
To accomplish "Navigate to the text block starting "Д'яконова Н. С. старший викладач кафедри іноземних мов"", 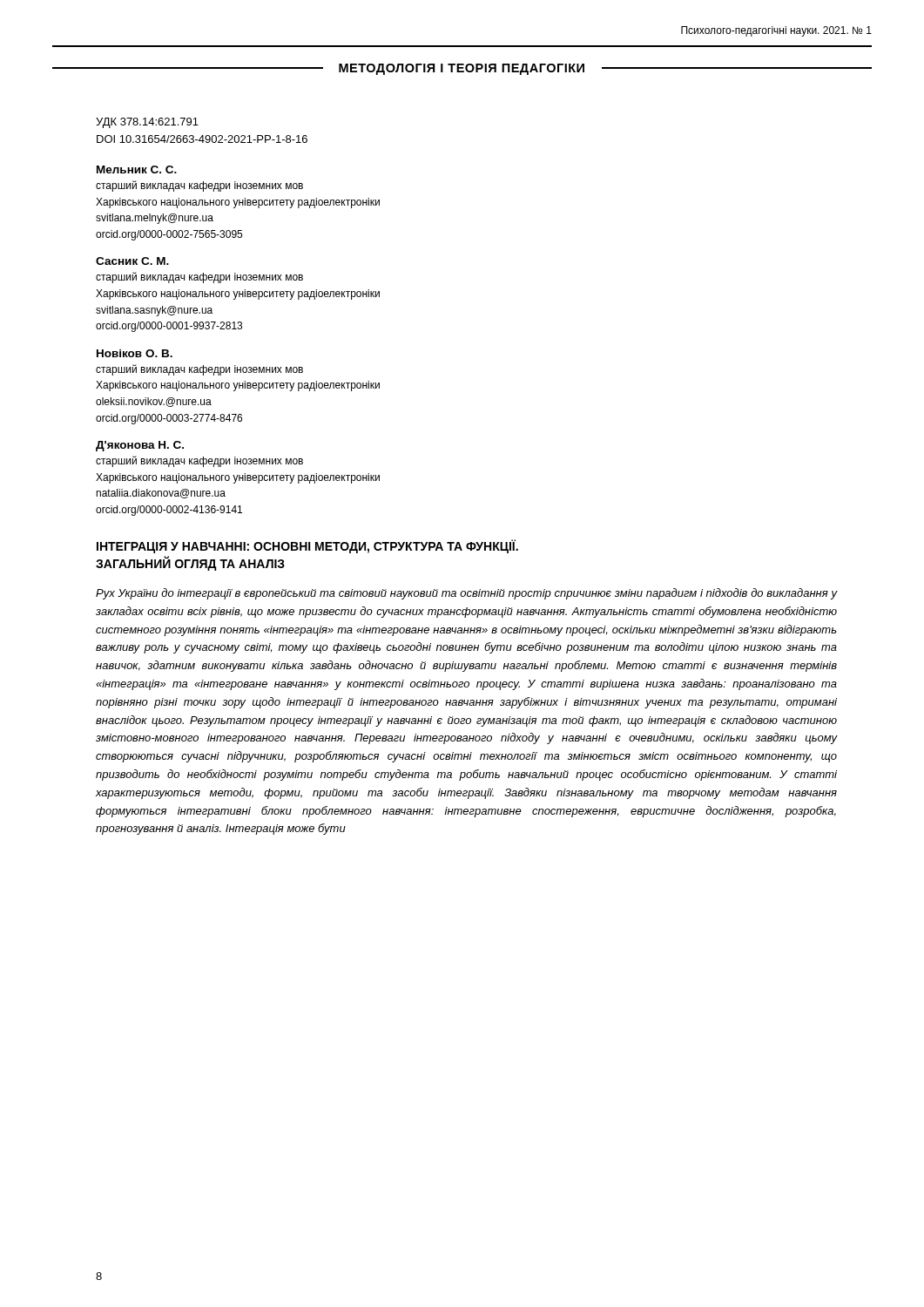I will click(x=140, y=446).
